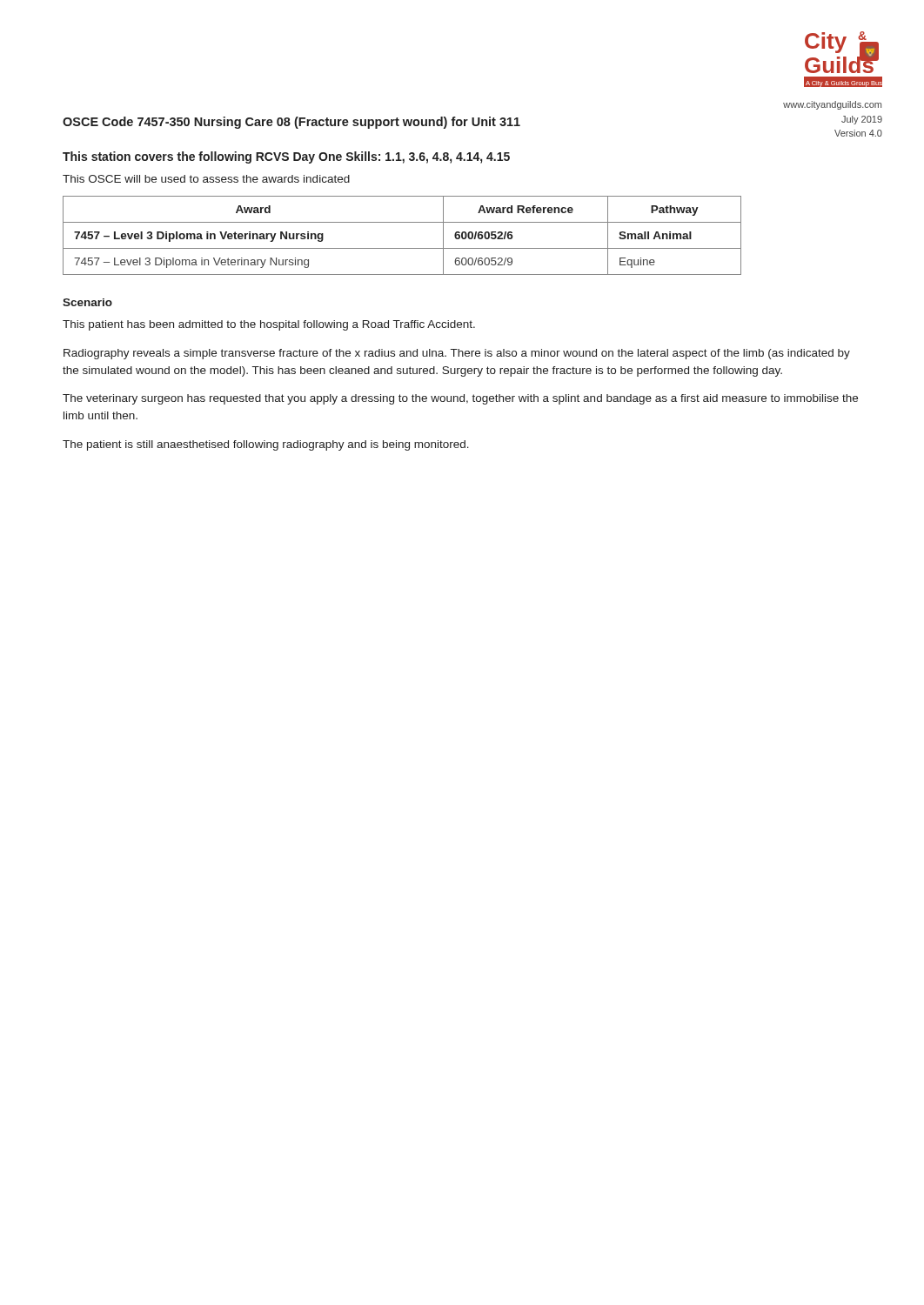Find a table
This screenshot has height=1305, width=924.
[x=462, y=236]
